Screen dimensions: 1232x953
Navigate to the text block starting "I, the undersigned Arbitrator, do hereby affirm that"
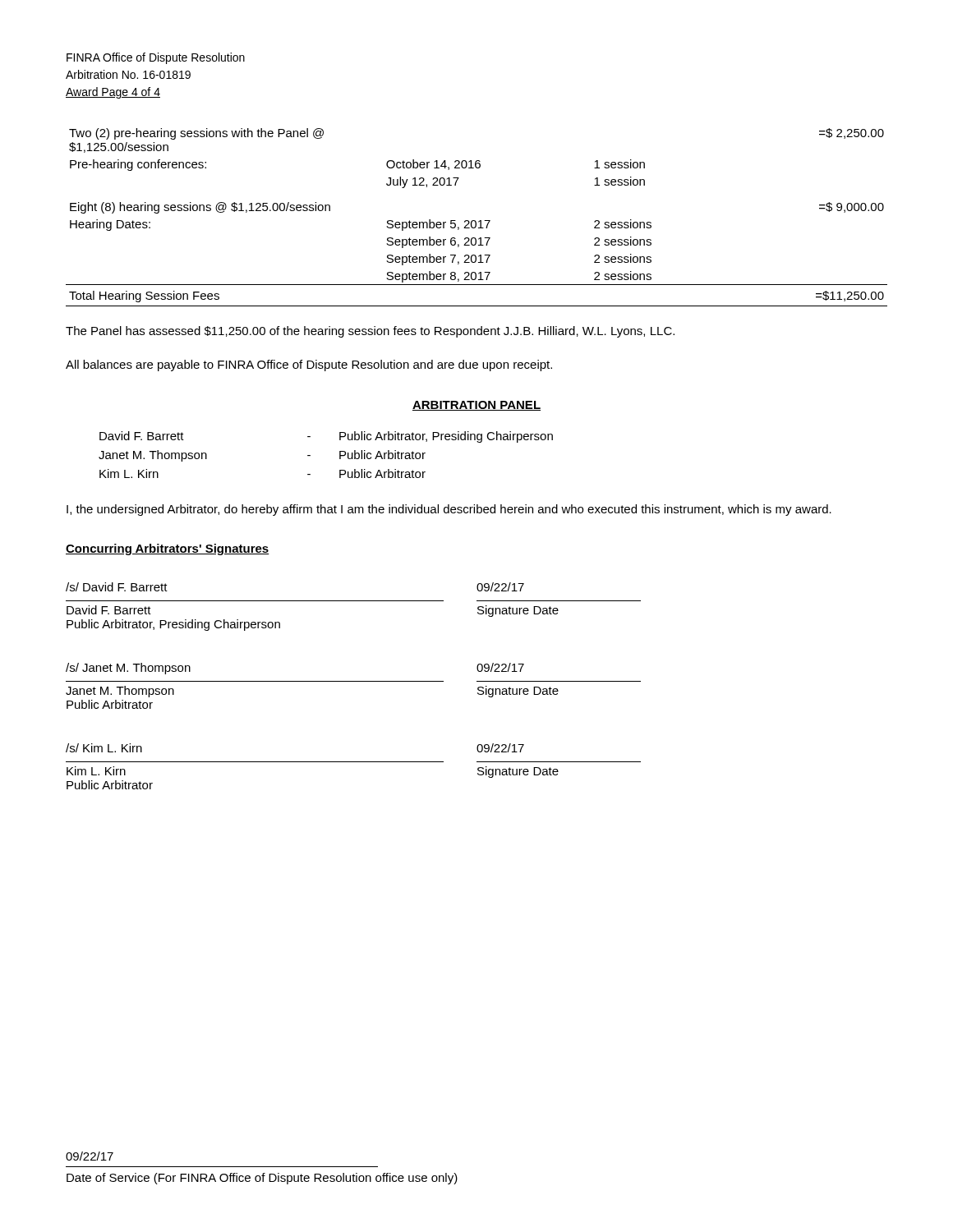pyautogui.click(x=449, y=508)
